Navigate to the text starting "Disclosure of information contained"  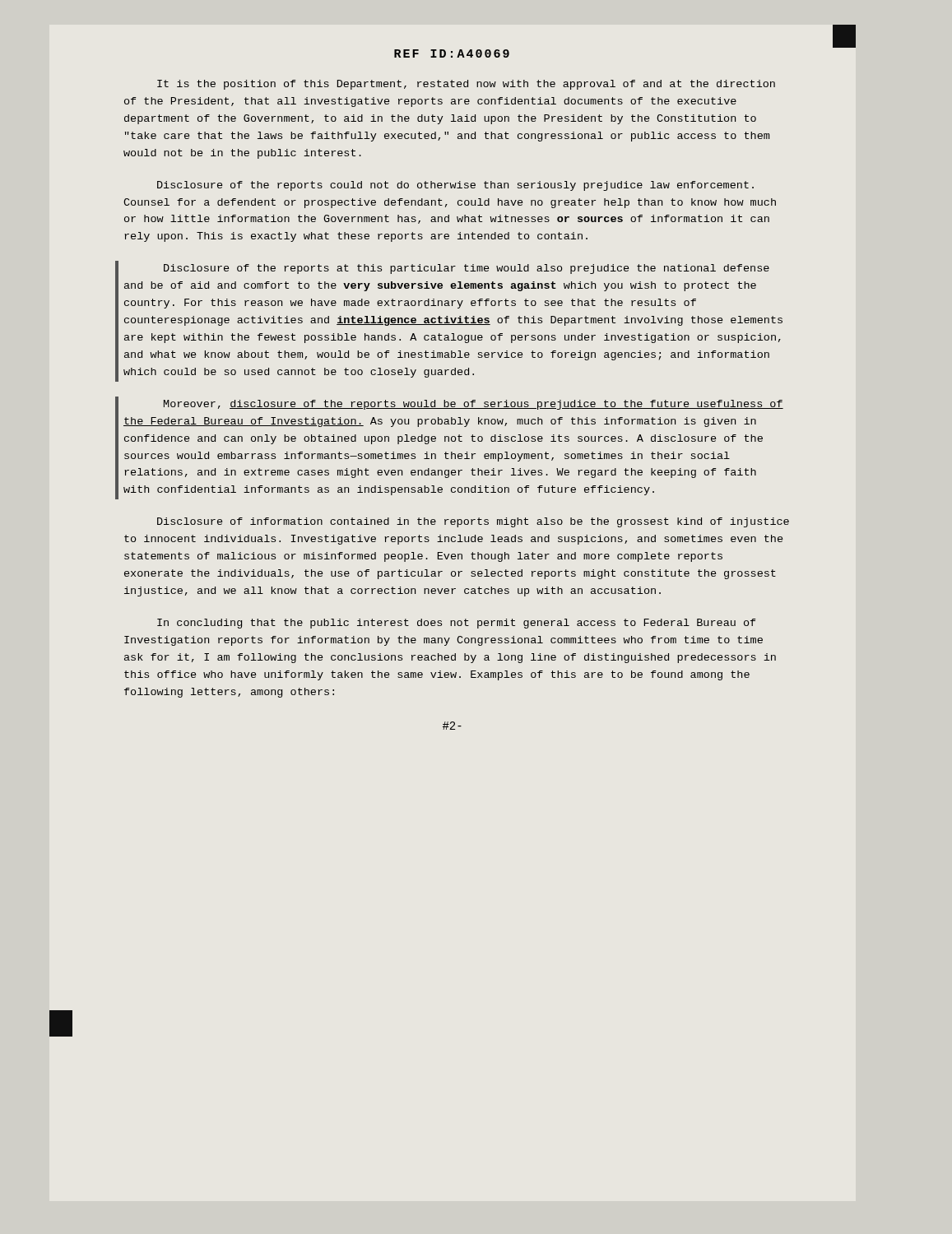(x=457, y=557)
